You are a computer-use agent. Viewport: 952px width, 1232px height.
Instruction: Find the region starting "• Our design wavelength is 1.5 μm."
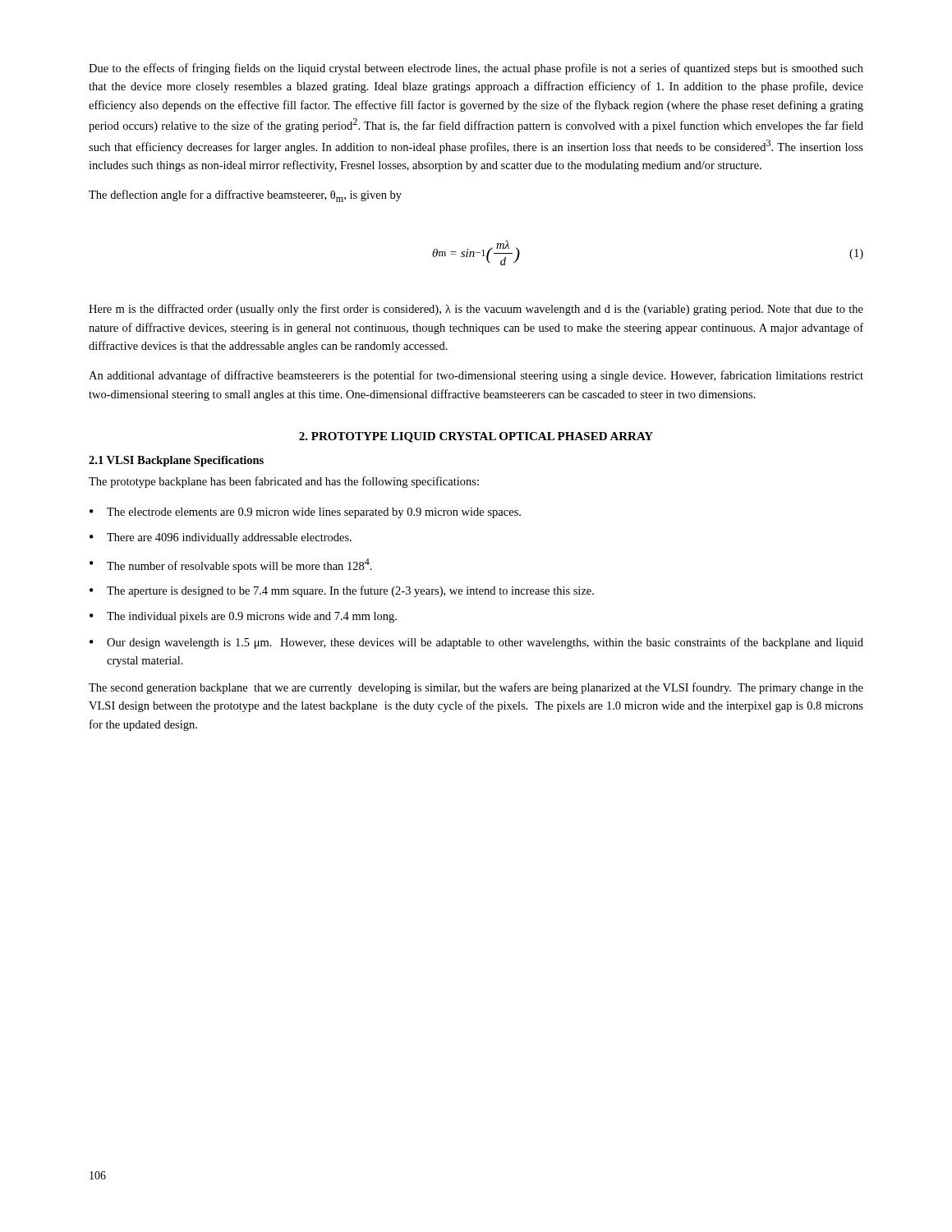tap(476, 651)
